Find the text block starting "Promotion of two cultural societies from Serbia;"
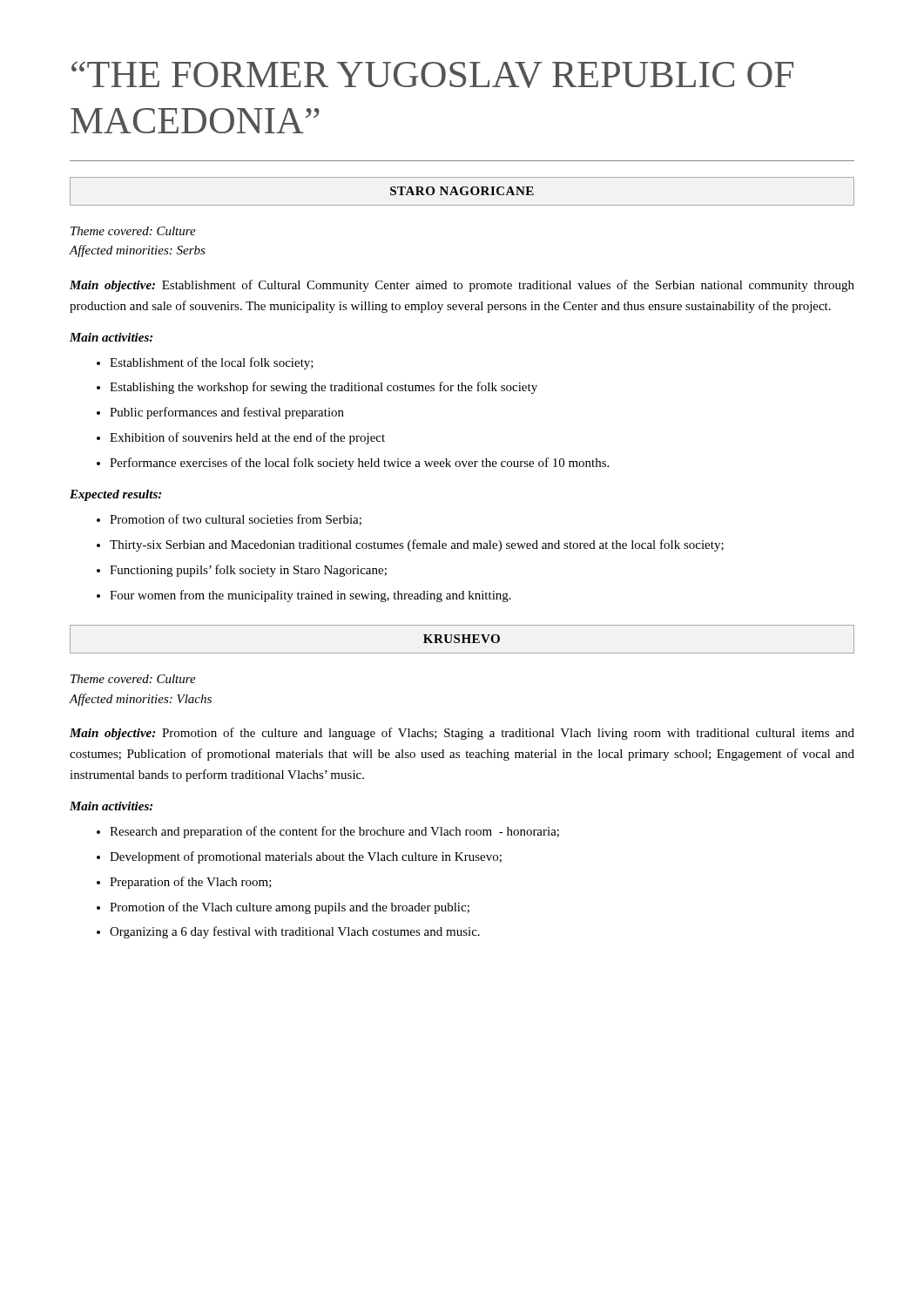 pos(236,520)
